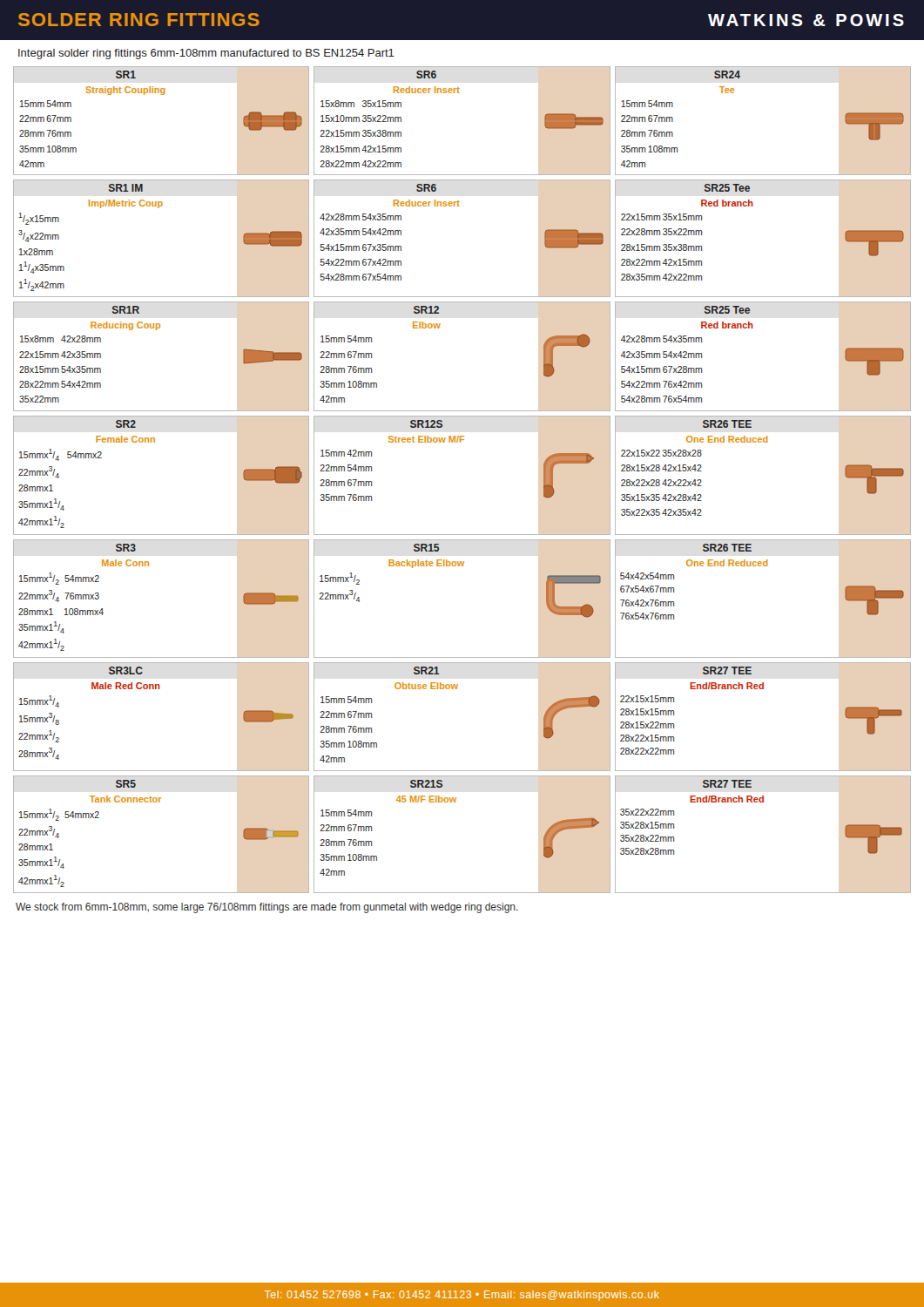Locate the table with the text "SR15 Backplate Elbow"
This screenshot has width=924, height=1307.
point(462,598)
